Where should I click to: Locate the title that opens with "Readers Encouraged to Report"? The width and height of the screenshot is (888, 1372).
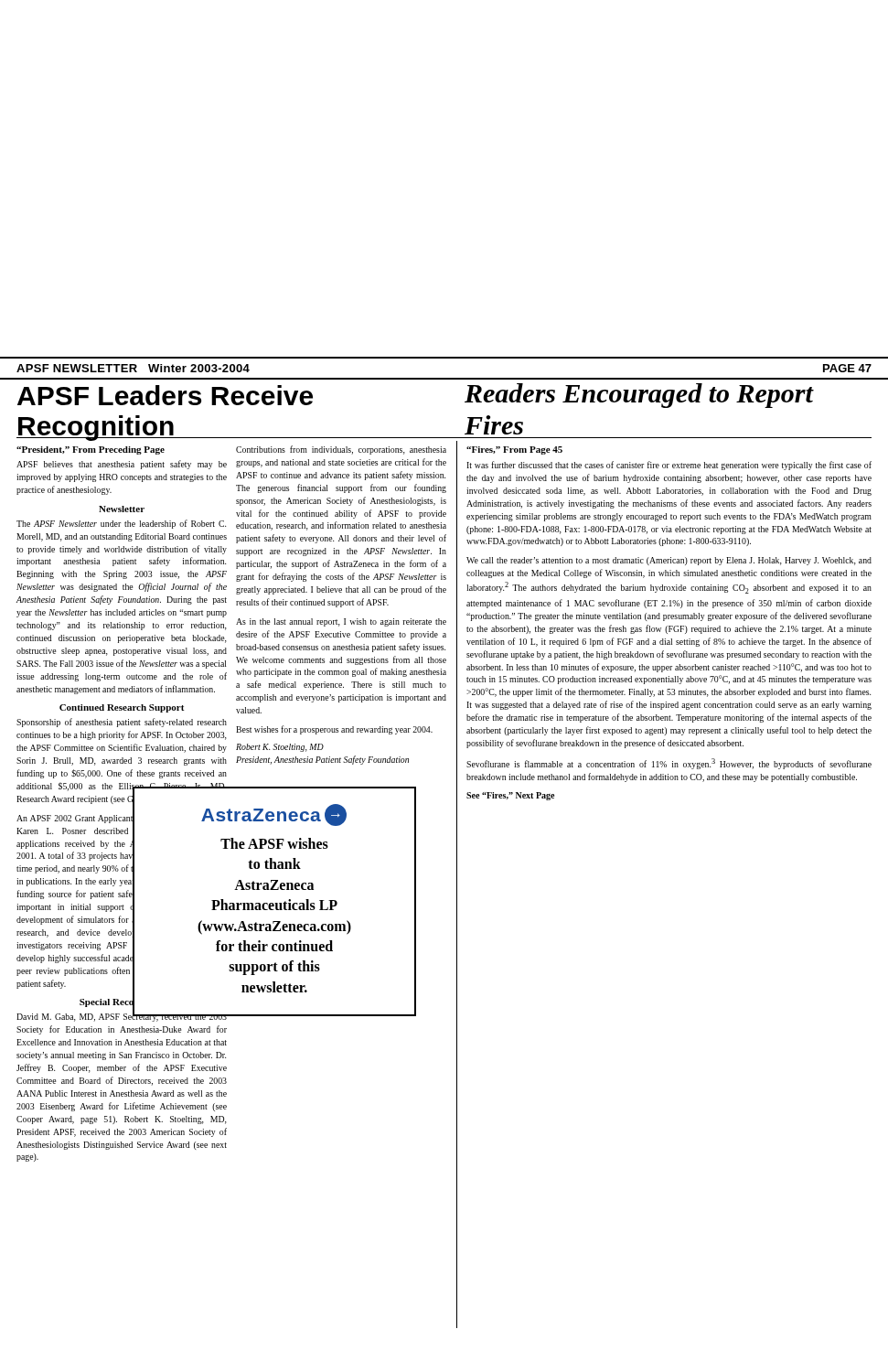(x=667, y=409)
